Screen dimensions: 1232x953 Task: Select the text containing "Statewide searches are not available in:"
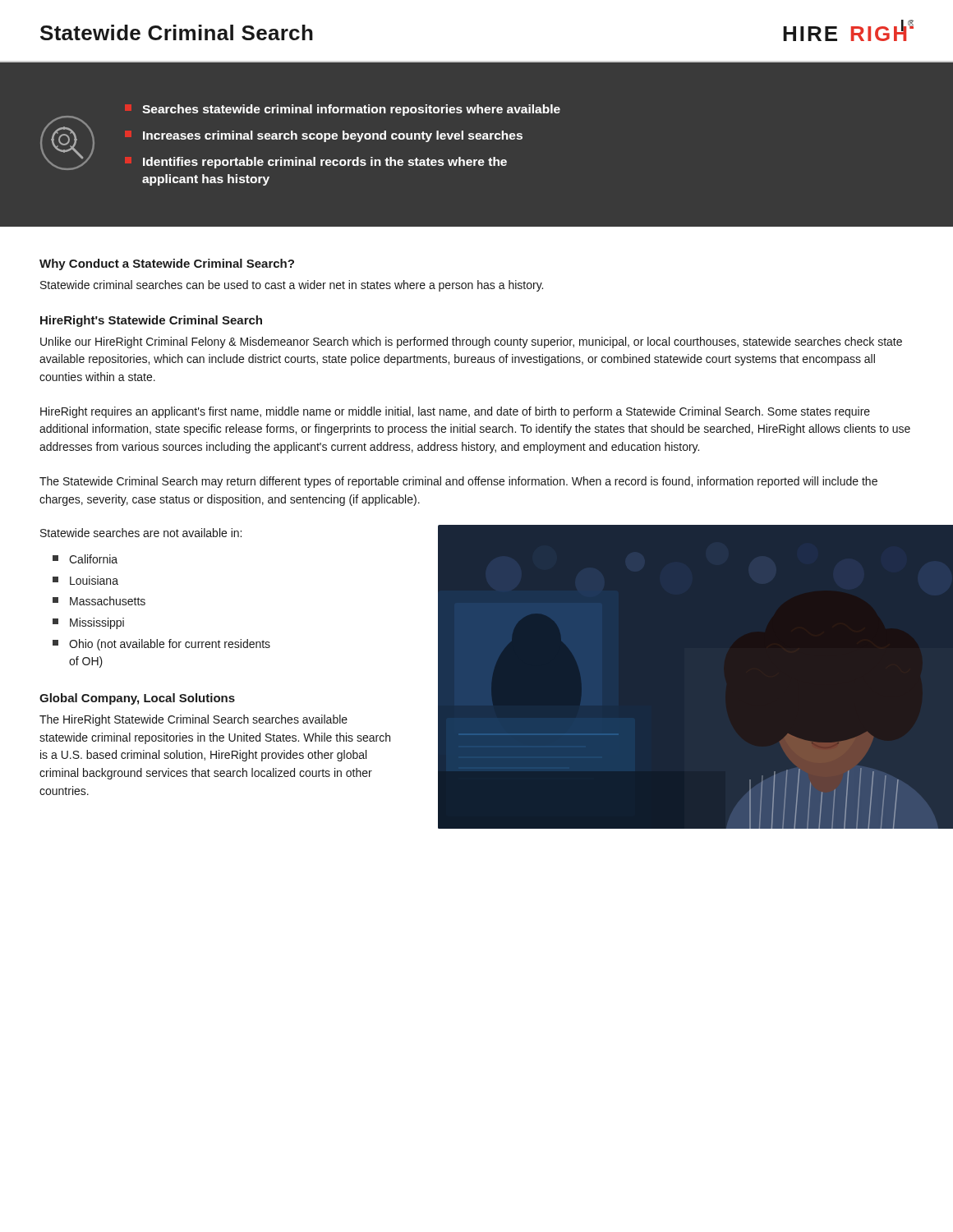pyautogui.click(x=141, y=533)
